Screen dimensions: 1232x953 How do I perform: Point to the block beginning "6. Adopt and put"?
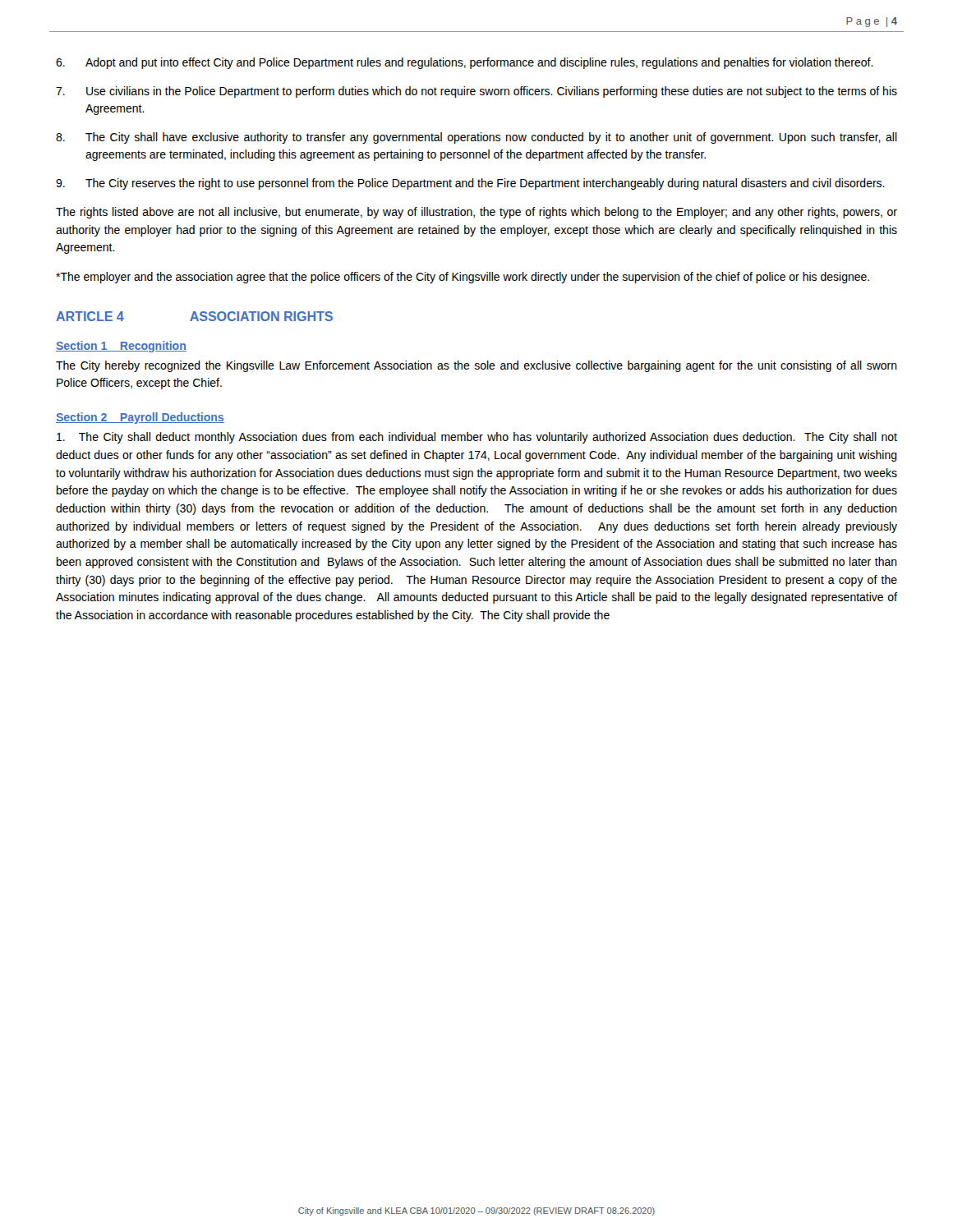[x=476, y=63]
